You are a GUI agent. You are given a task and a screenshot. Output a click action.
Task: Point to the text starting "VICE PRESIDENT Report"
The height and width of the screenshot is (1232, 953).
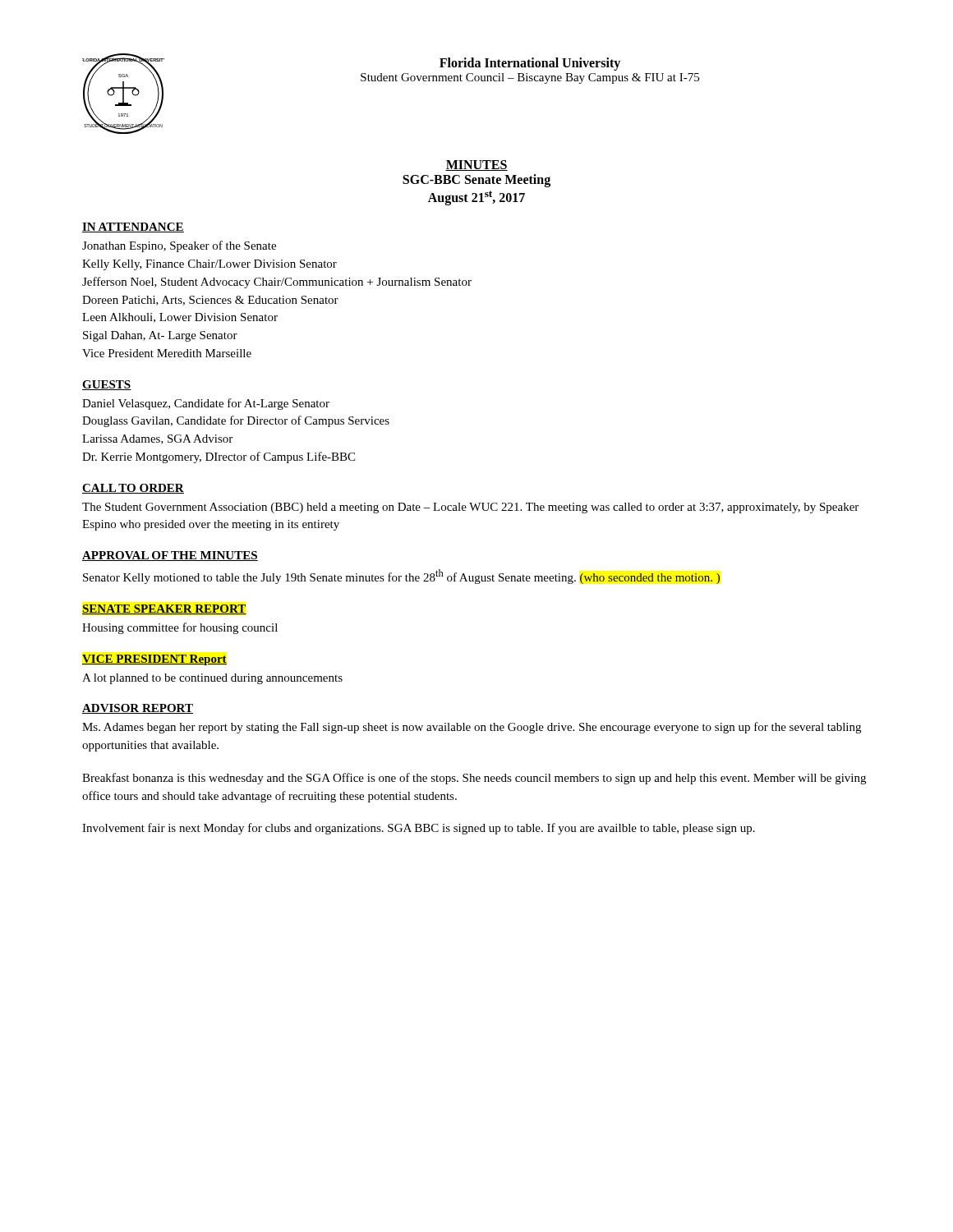[x=154, y=658]
